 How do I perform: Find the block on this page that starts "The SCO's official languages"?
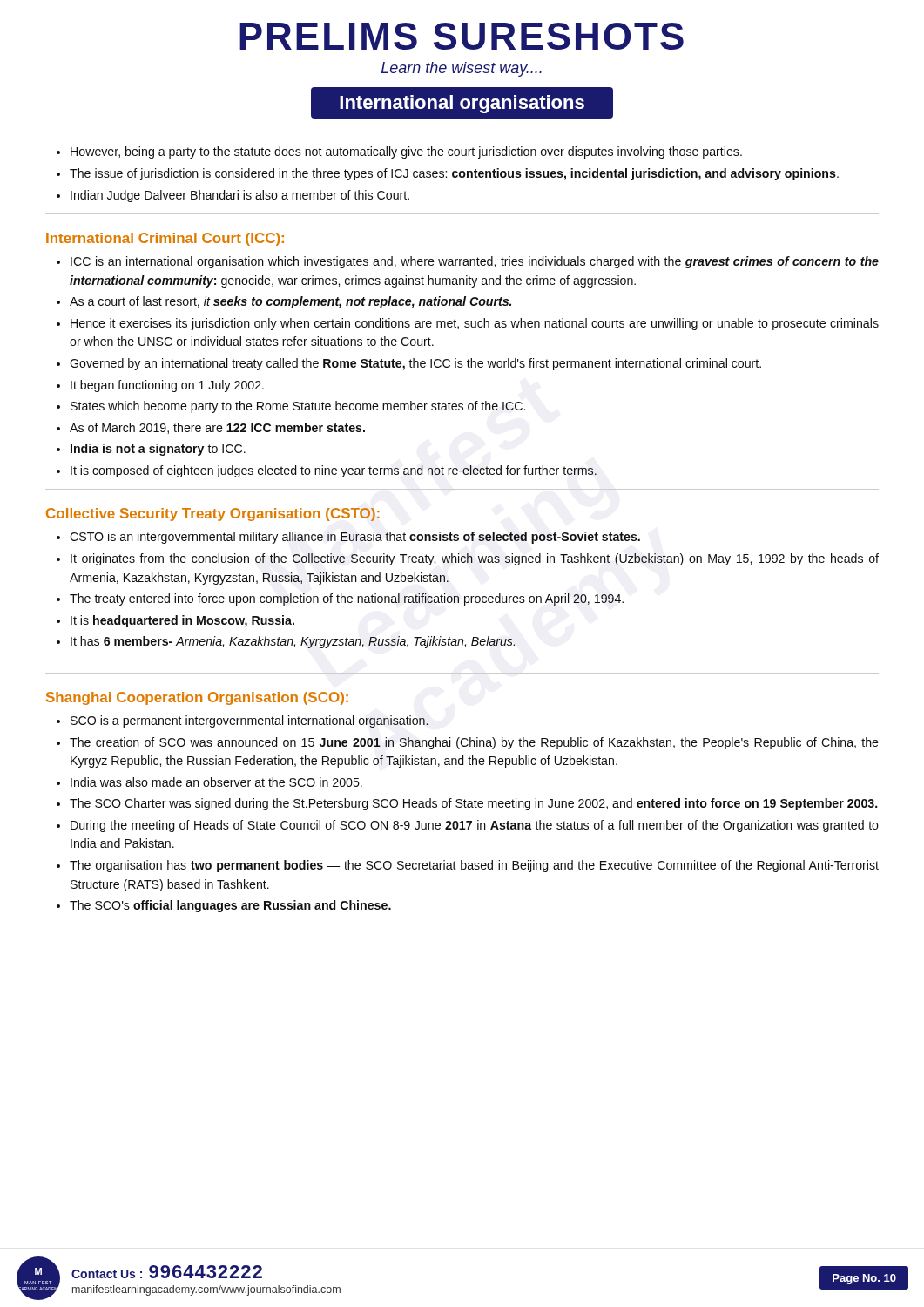[x=230, y=905]
